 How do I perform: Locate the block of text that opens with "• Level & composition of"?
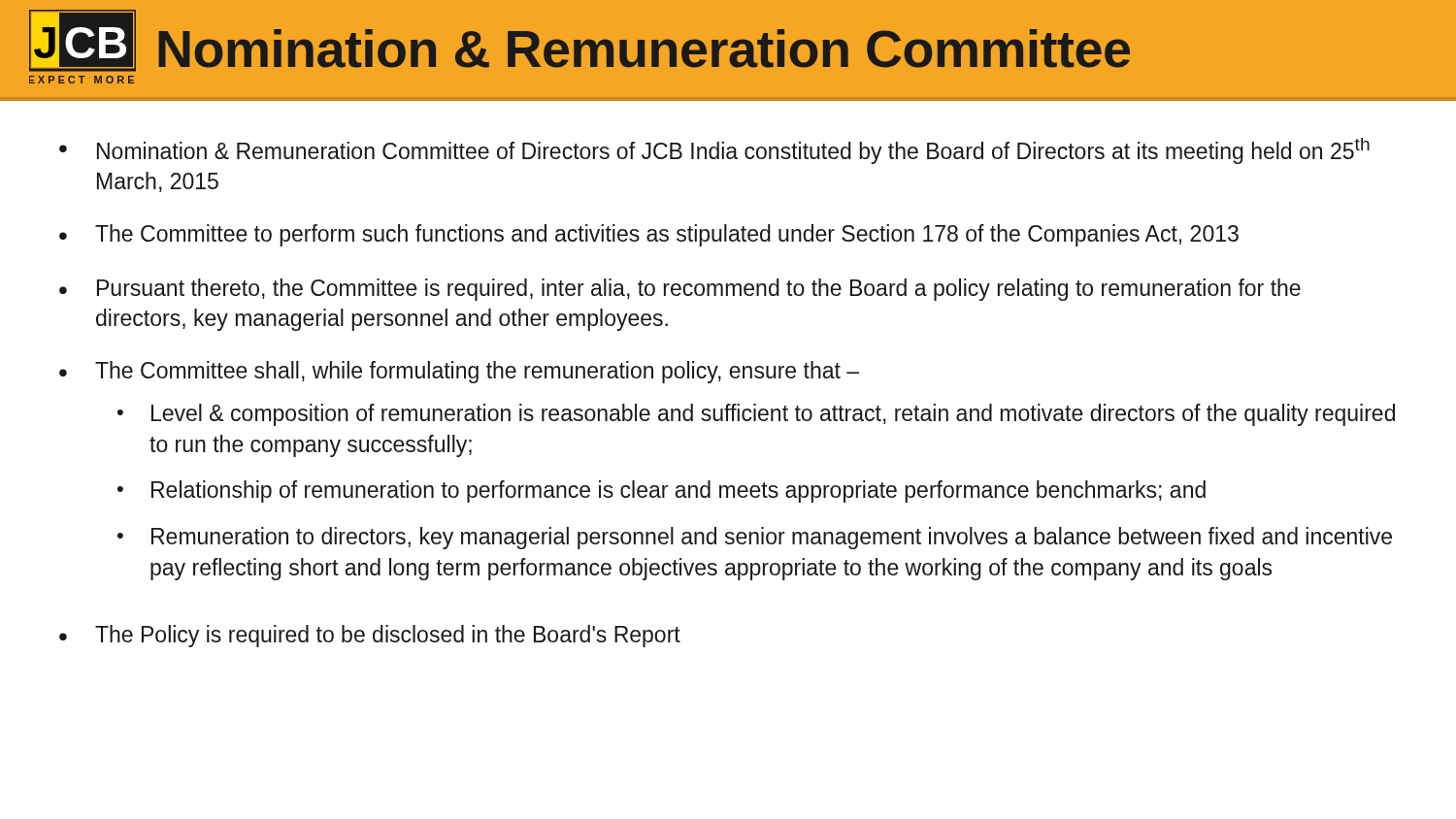(757, 429)
